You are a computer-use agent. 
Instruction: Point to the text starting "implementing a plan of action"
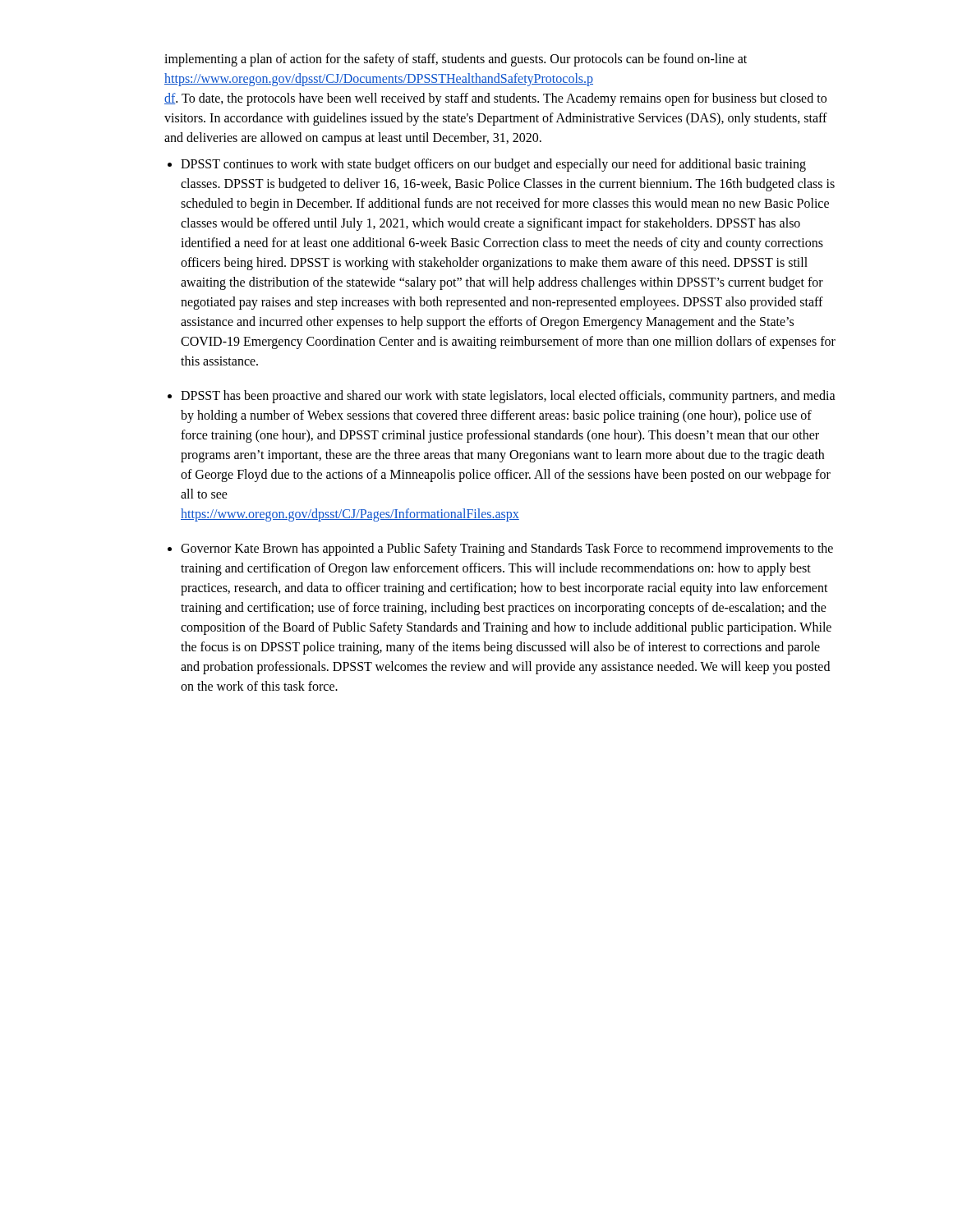pyautogui.click(x=496, y=98)
